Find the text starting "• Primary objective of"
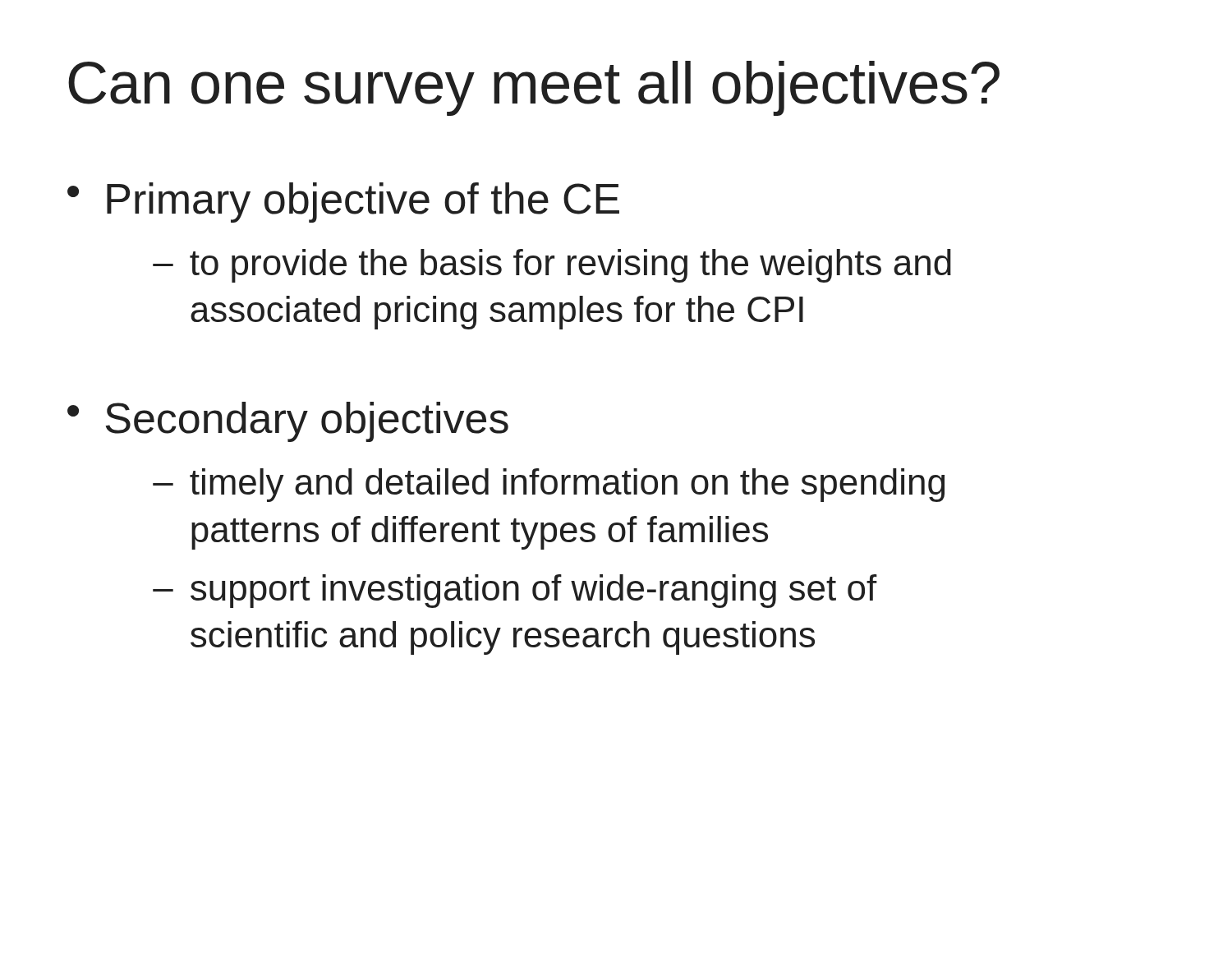Viewport: 1232px width, 953px height. coord(509,259)
